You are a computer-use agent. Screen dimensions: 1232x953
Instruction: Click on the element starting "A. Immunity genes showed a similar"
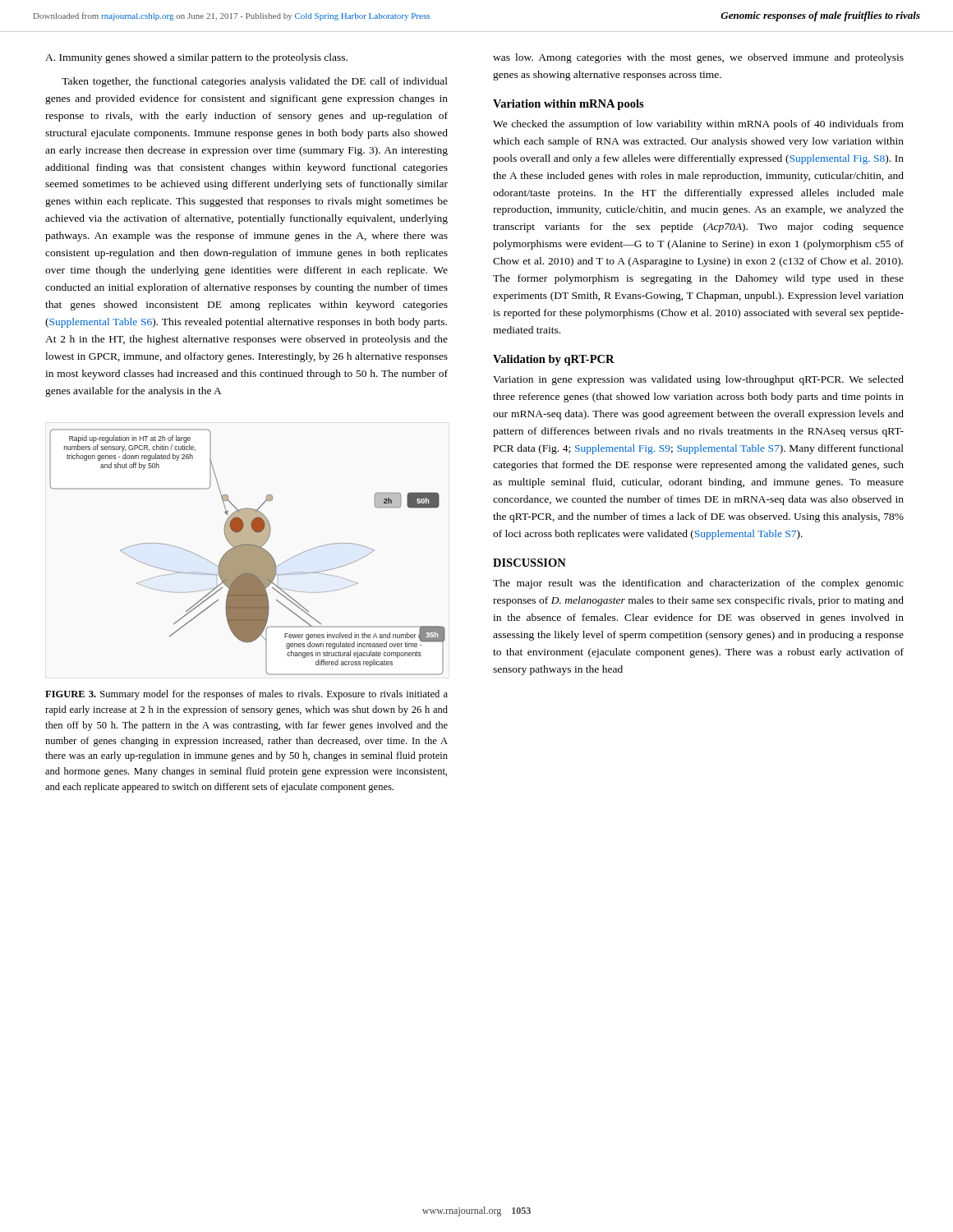[x=246, y=224]
